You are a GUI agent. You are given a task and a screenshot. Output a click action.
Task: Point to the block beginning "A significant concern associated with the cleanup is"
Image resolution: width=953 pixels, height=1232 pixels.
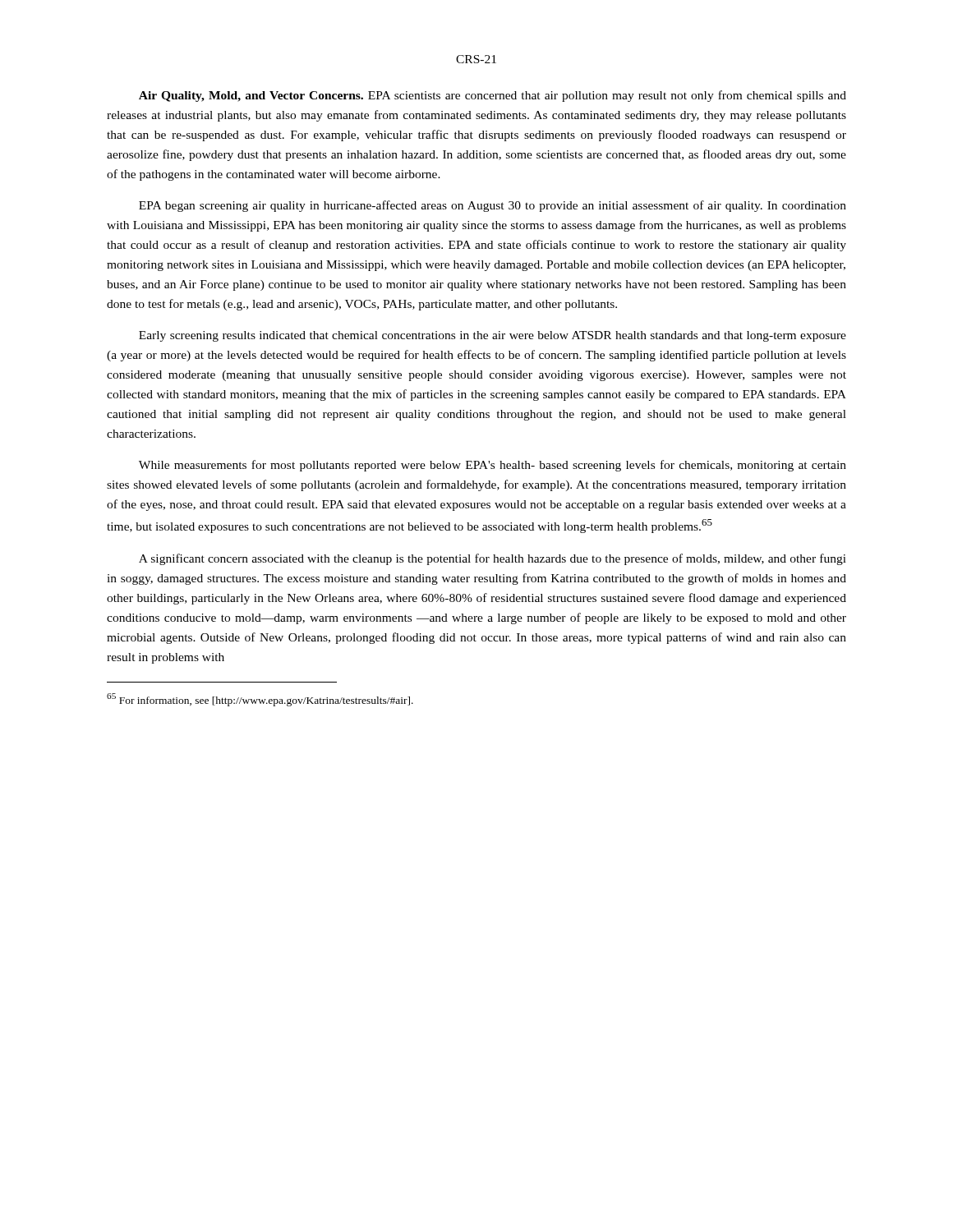[x=476, y=607]
